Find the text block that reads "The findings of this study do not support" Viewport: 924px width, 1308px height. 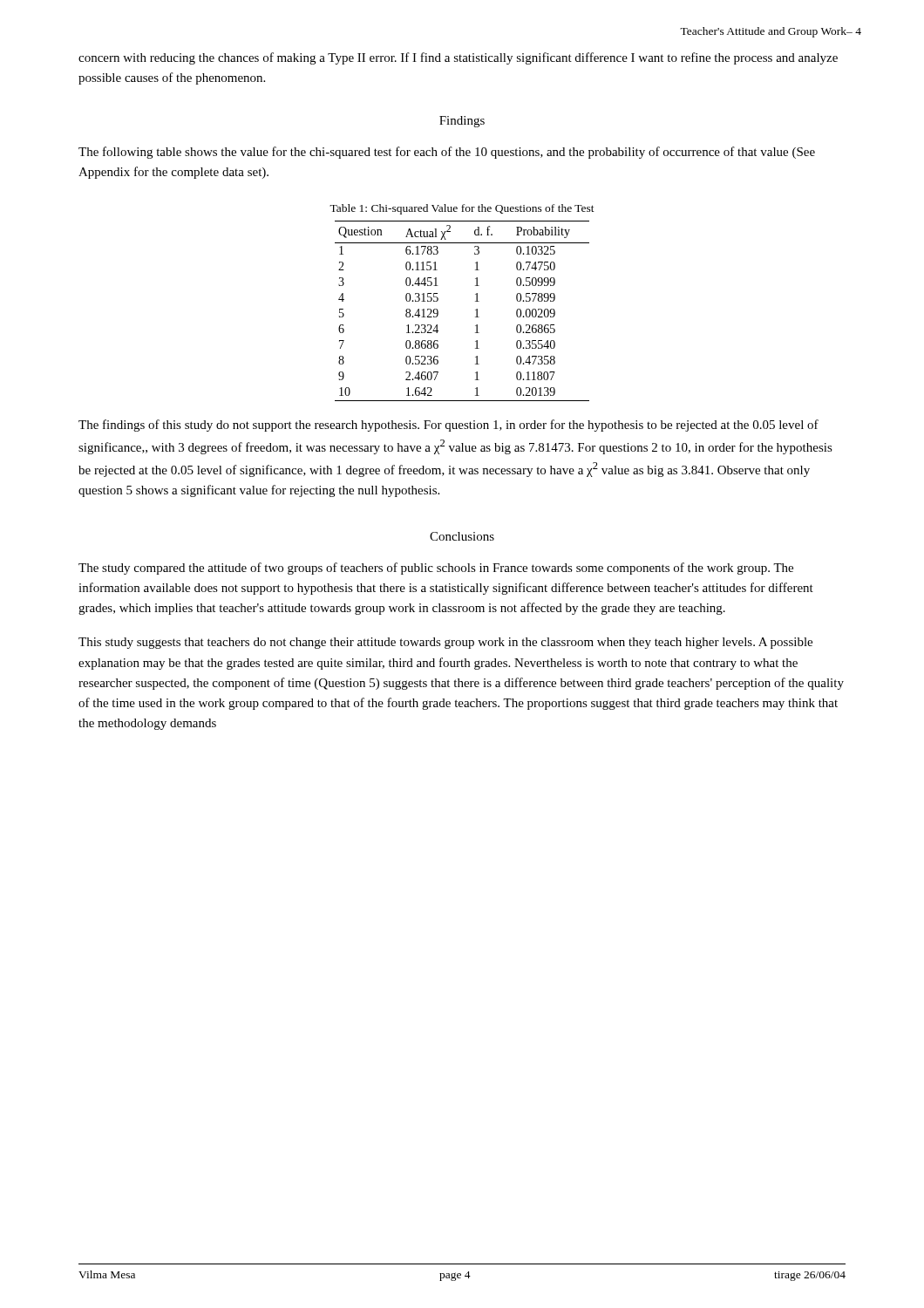coord(455,457)
